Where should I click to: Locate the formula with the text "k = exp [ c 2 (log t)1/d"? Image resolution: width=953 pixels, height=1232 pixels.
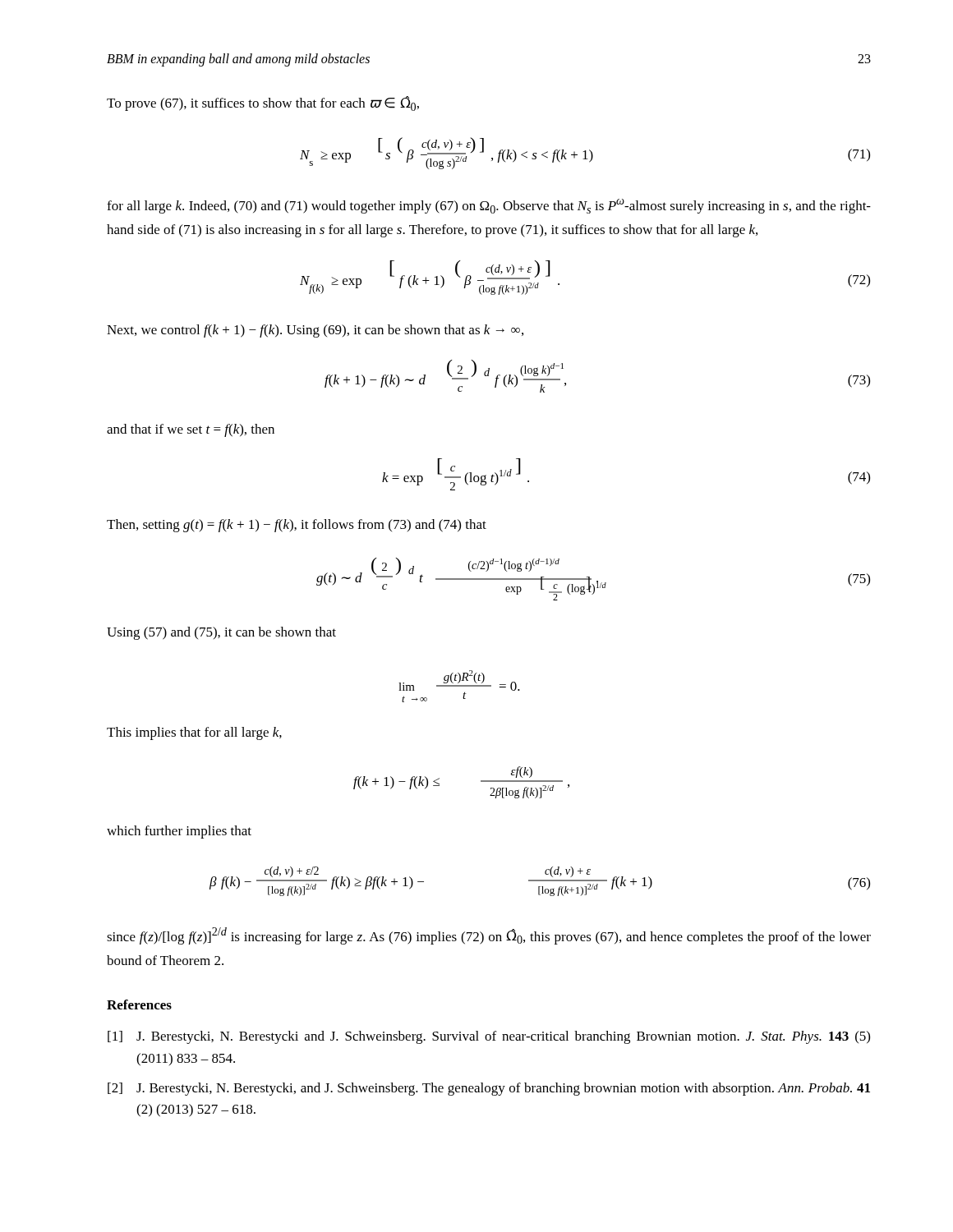coord(489,477)
